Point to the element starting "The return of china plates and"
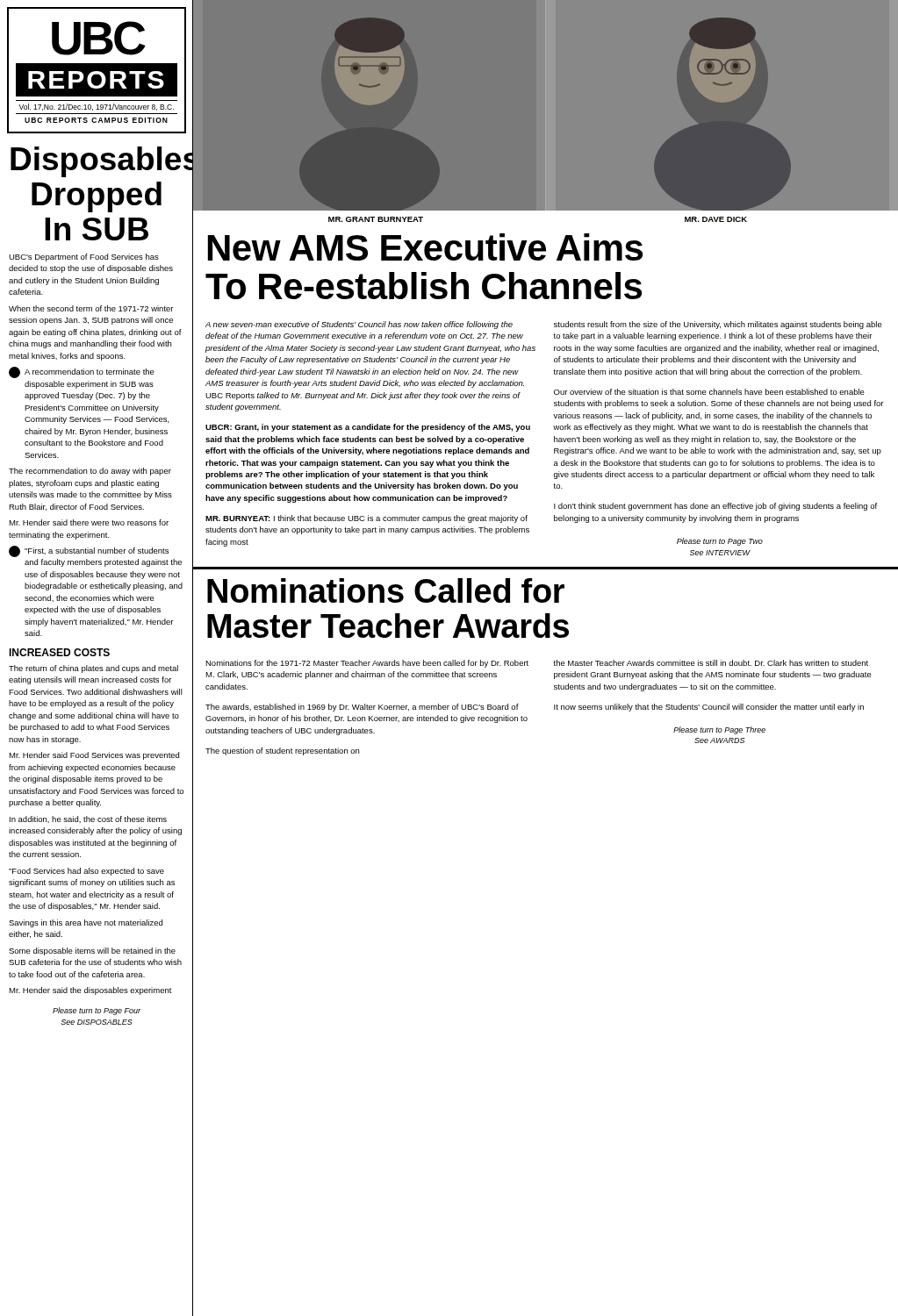The image size is (898, 1316). (x=97, y=829)
